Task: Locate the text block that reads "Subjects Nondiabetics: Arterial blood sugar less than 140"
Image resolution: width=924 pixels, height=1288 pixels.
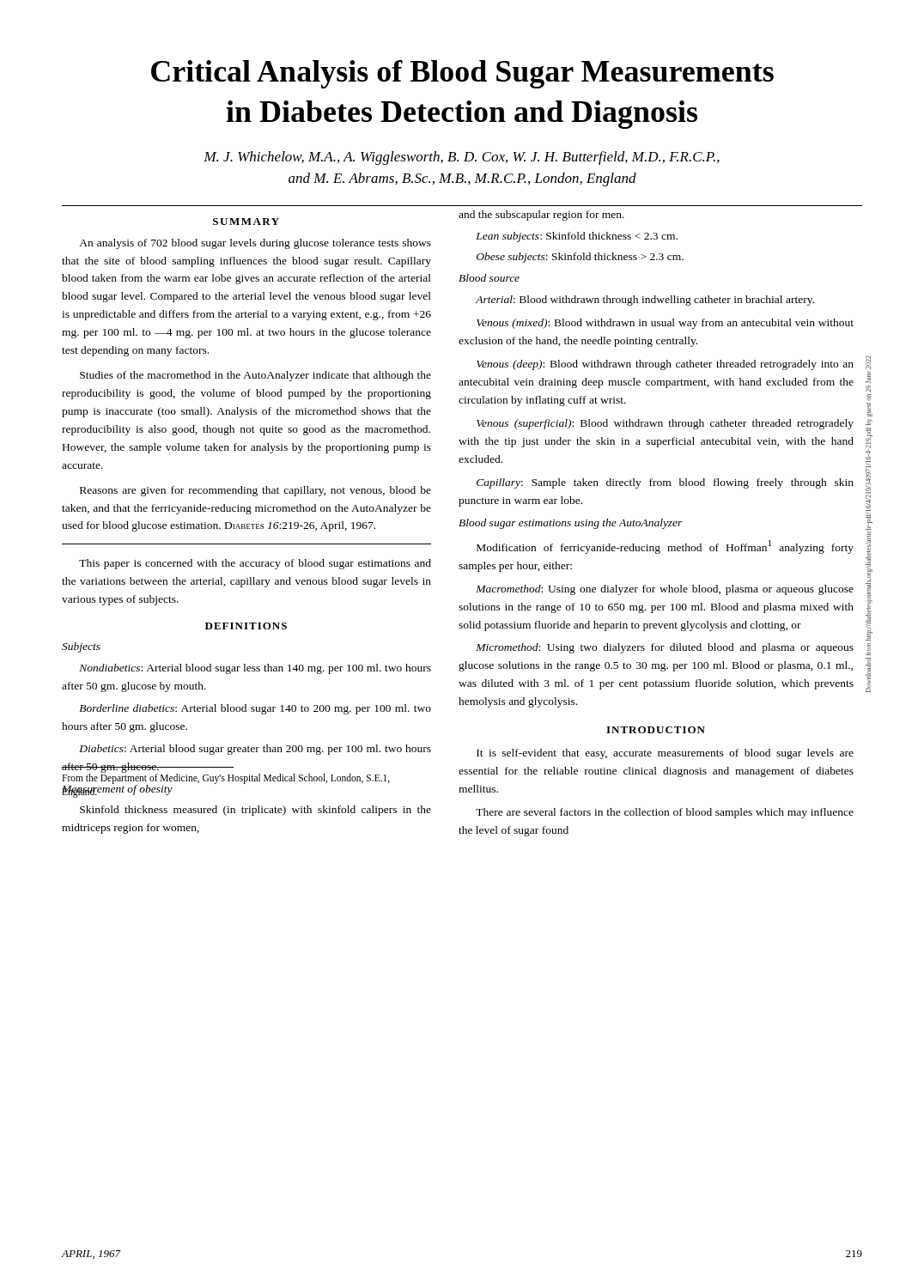Action: click(246, 738)
